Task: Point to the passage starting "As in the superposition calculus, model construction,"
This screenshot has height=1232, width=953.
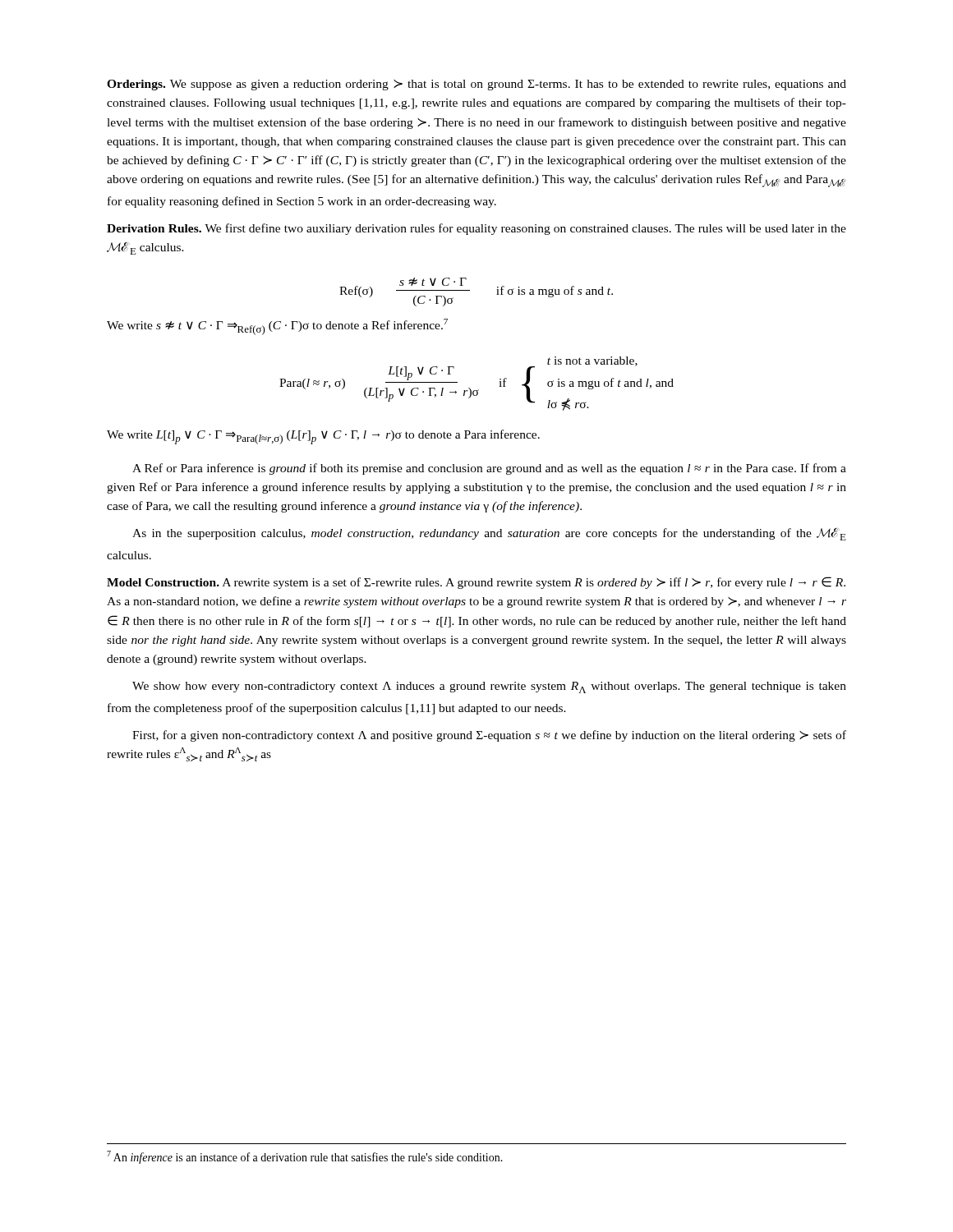Action: click(476, 544)
